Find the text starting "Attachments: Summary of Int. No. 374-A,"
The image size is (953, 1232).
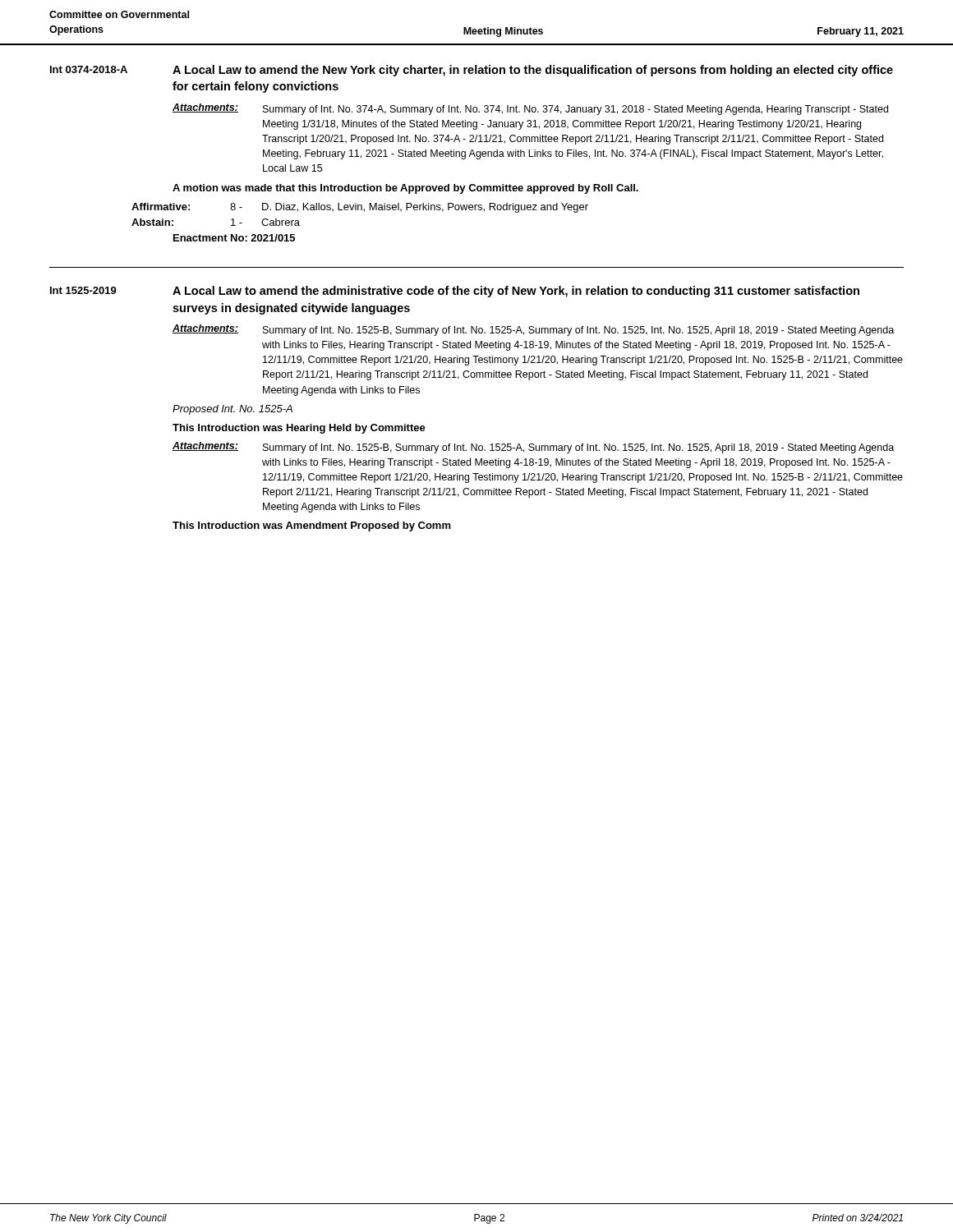(538, 139)
